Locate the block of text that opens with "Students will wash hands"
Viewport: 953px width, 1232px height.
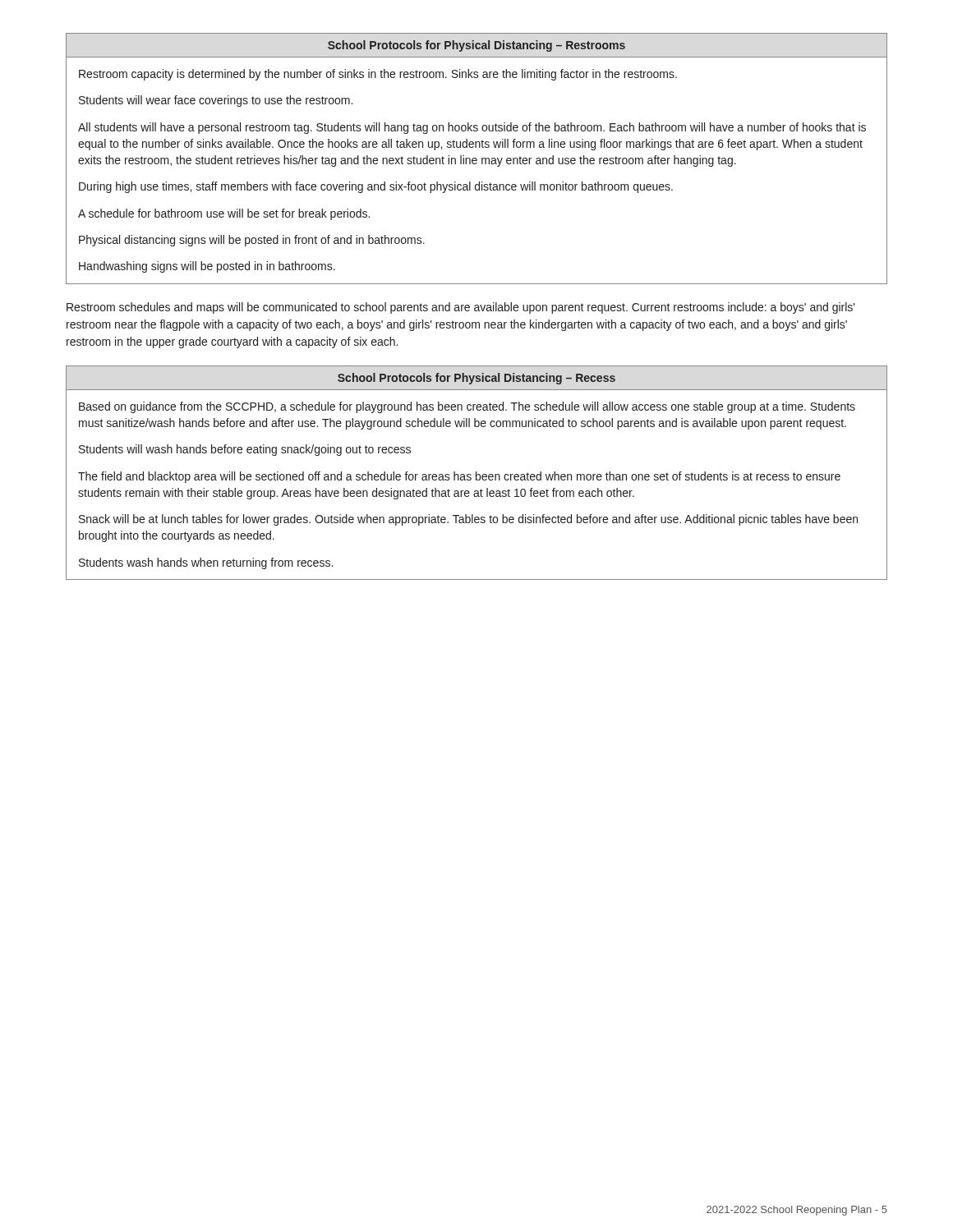(x=245, y=449)
